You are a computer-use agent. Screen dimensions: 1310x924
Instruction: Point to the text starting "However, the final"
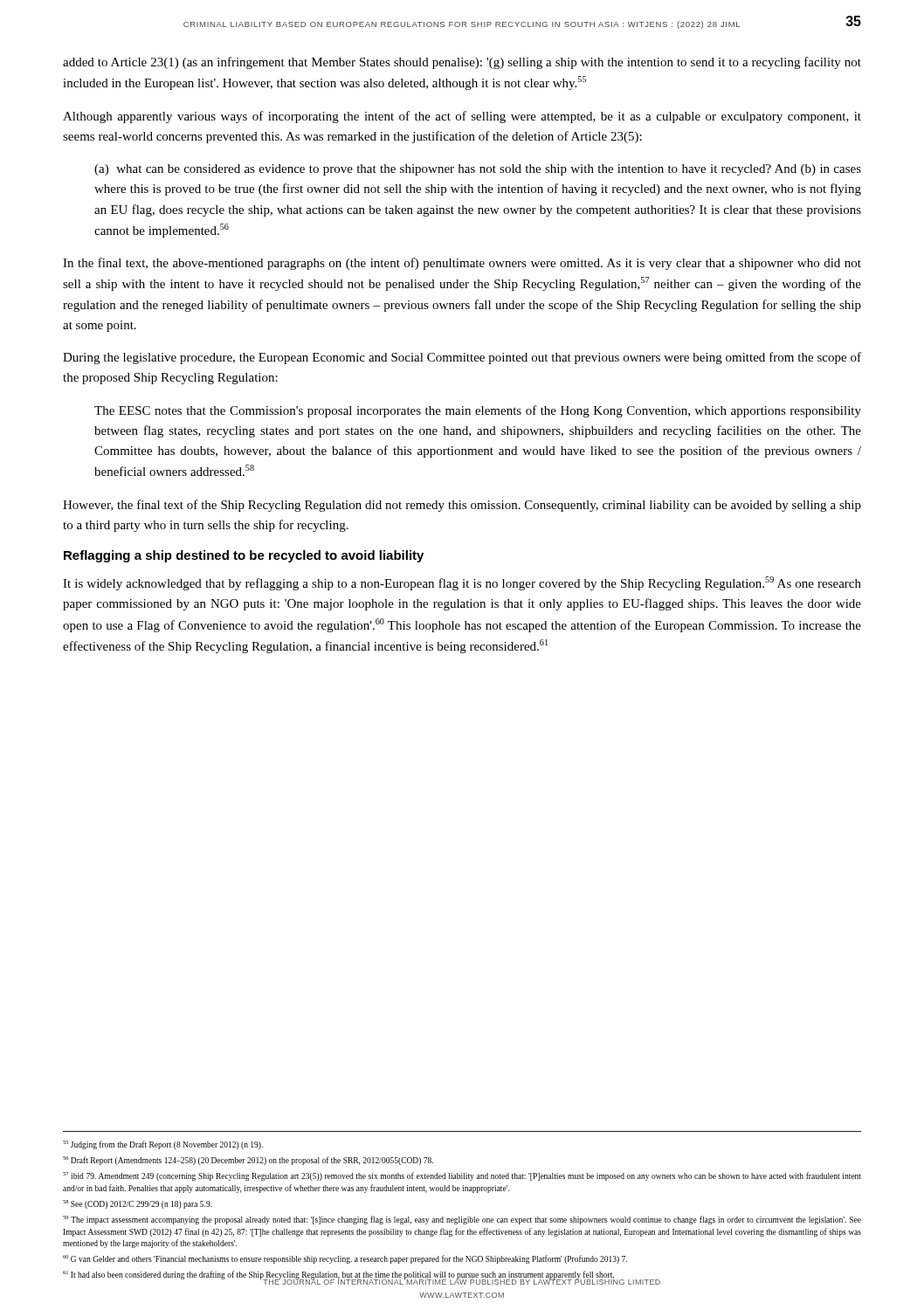pos(462,515)
